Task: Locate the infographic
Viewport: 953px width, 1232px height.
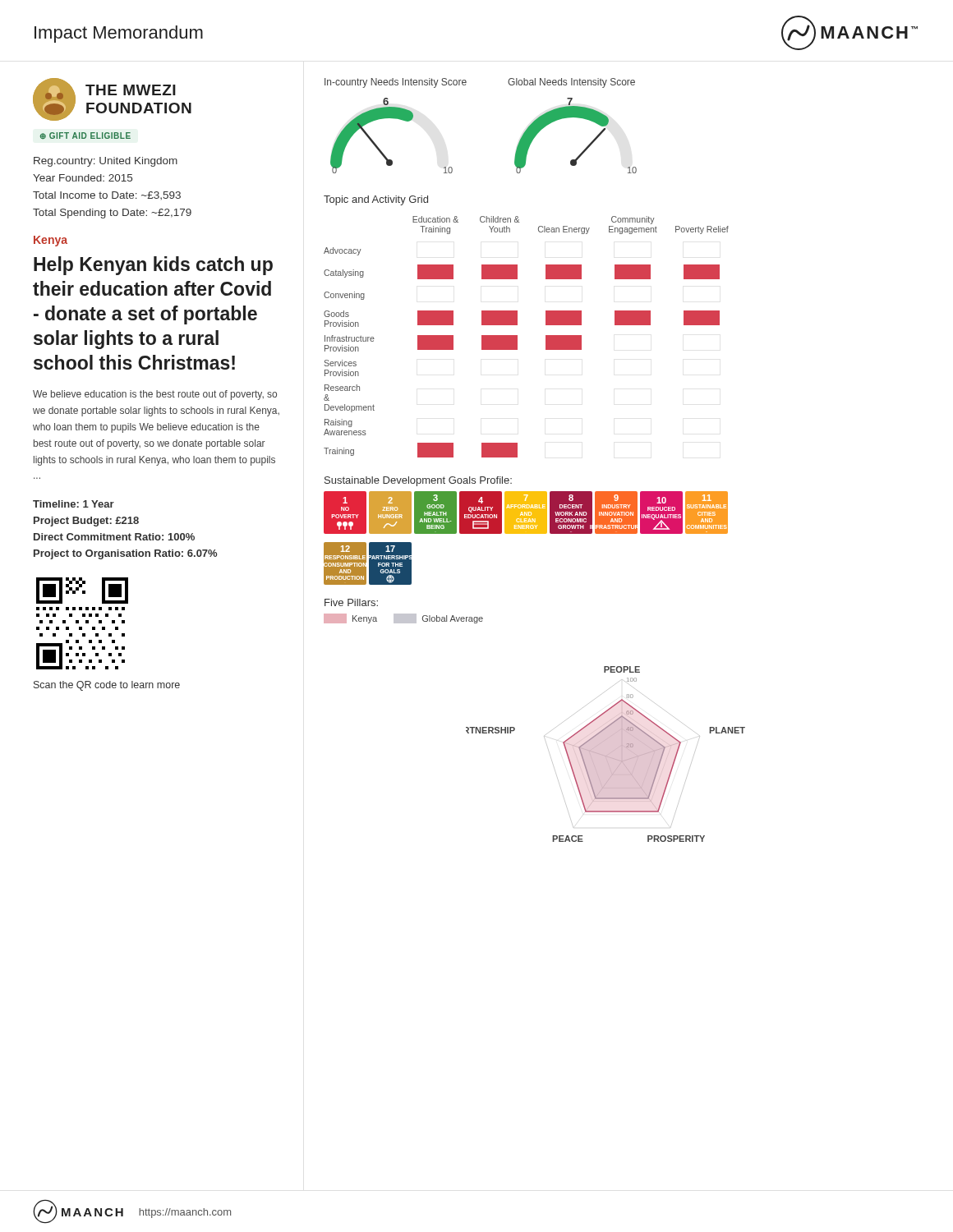Action: click(x=622, y=513)
